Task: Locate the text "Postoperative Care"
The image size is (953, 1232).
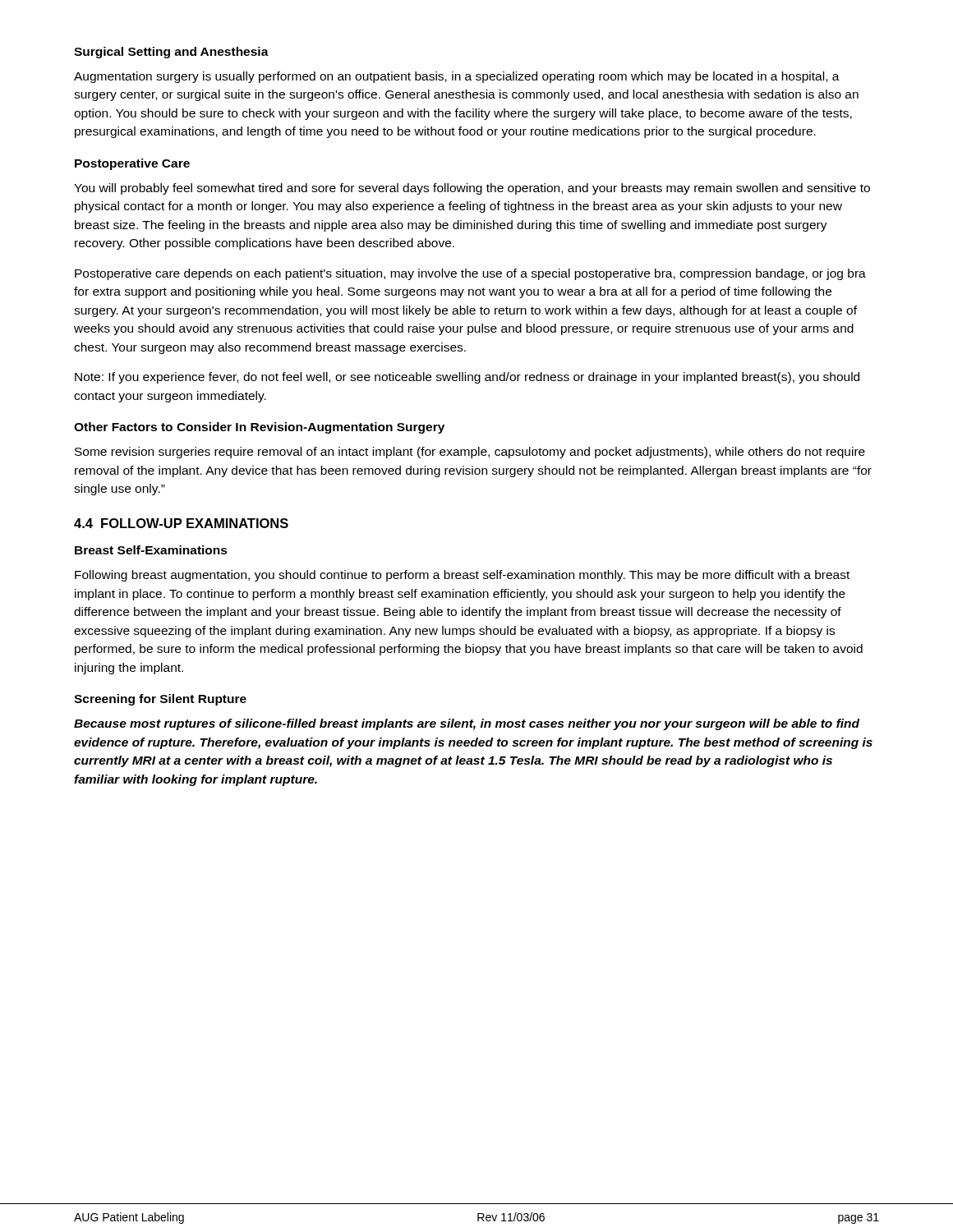Action: point(132,163)
